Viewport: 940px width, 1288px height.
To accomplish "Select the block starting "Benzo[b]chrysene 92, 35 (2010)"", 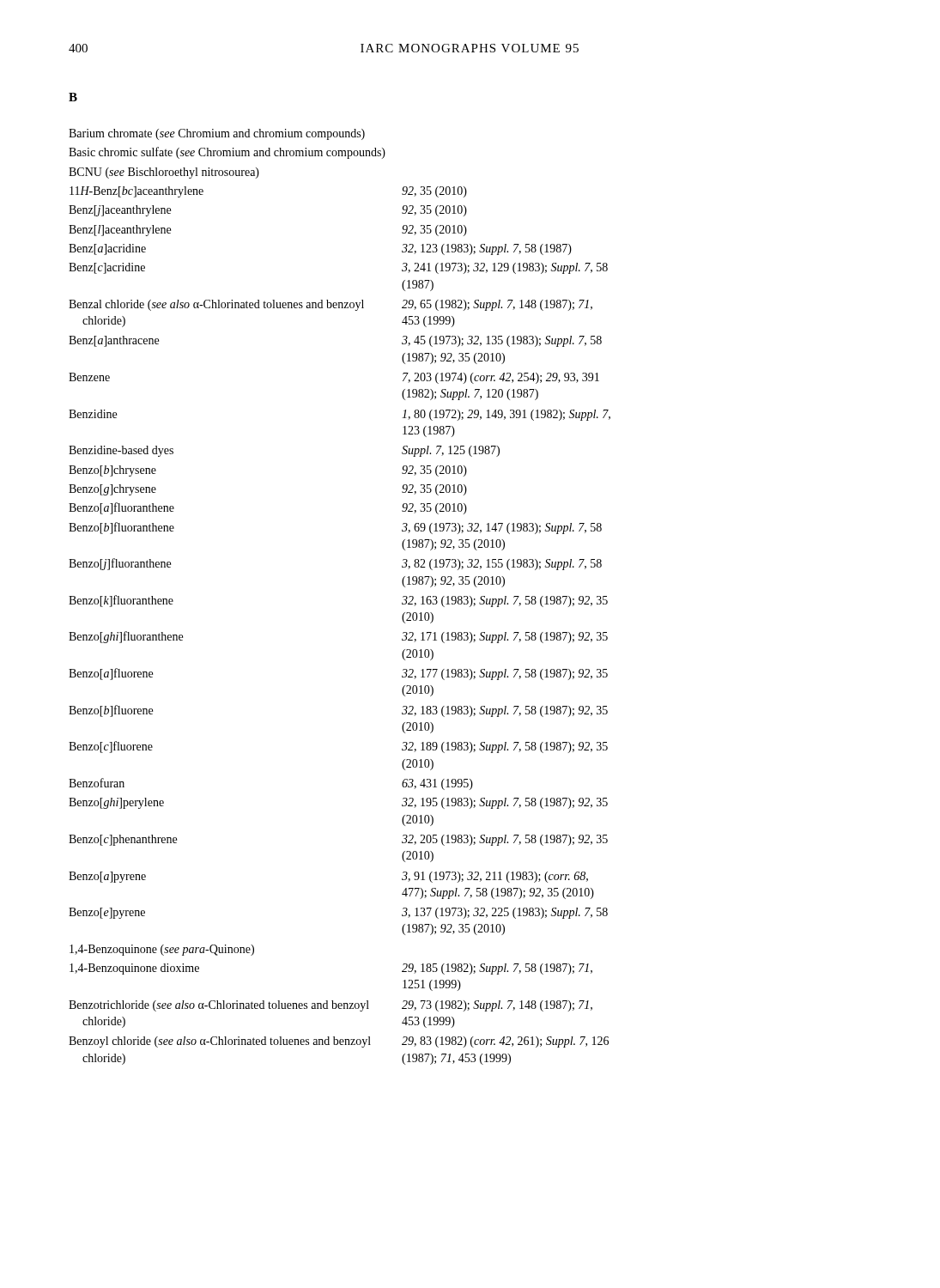I will tap(470, 470).
